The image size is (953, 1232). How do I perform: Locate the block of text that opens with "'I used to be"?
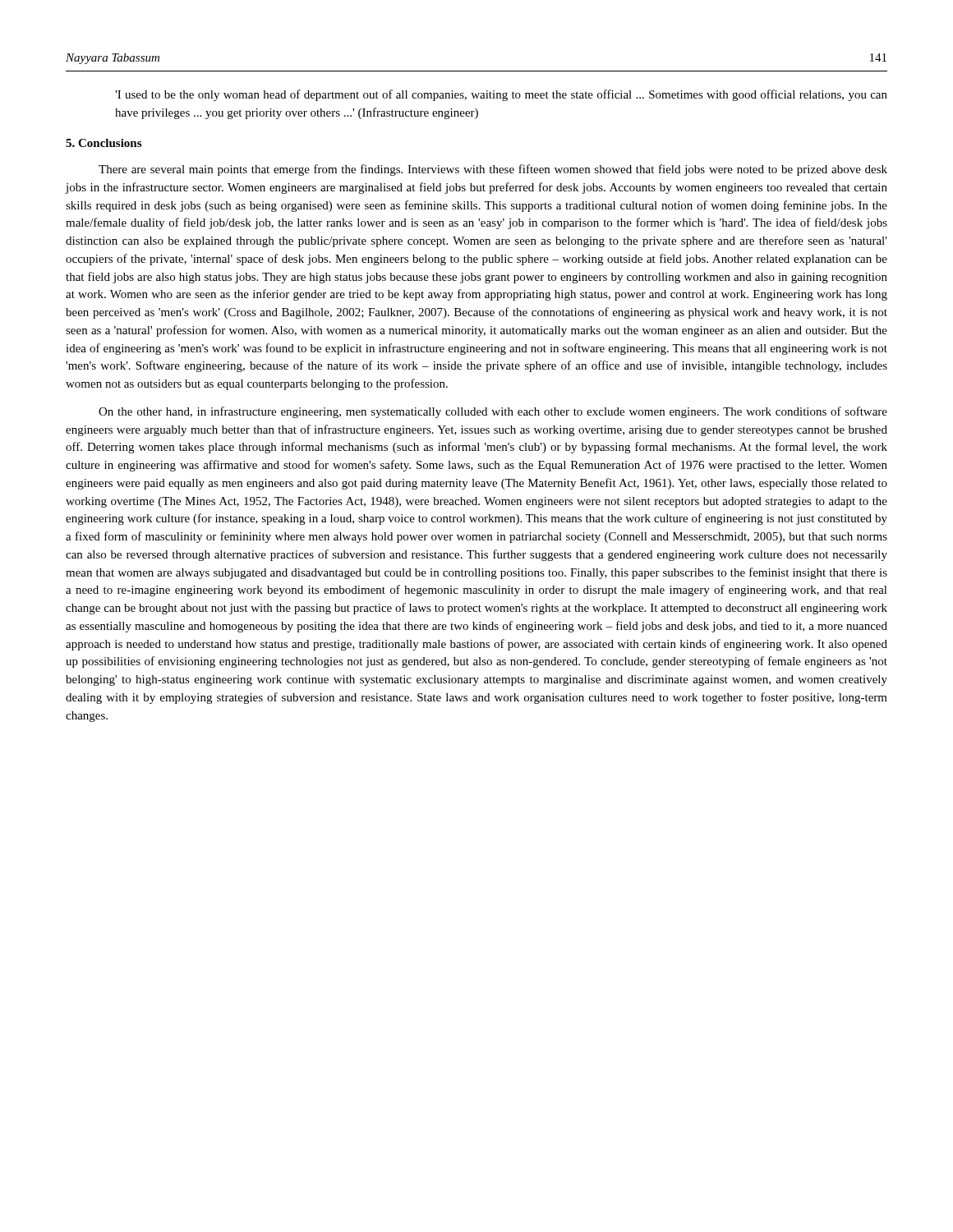point(501,103)
